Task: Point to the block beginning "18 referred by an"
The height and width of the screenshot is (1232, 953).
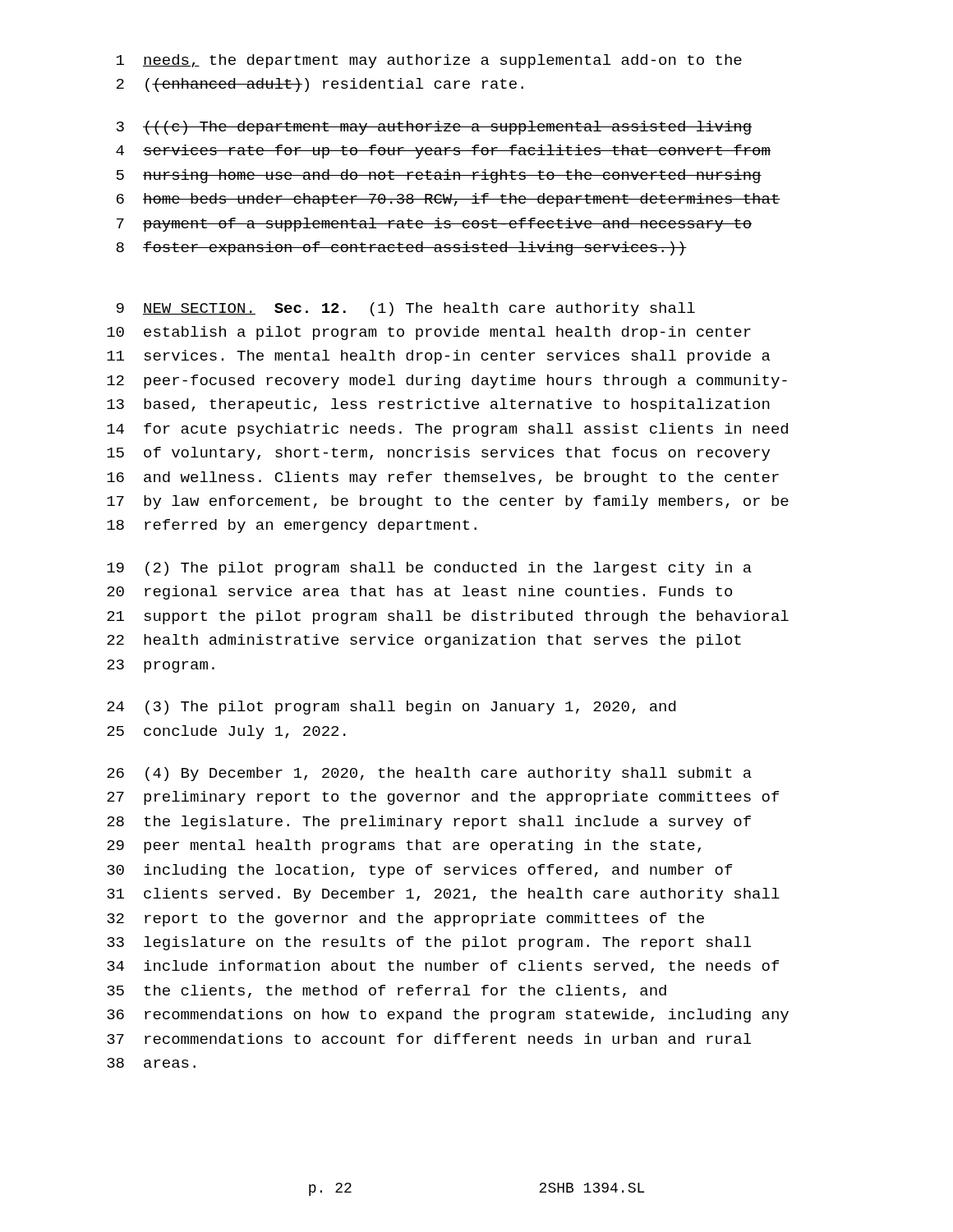Action: (x=476, y=527)
